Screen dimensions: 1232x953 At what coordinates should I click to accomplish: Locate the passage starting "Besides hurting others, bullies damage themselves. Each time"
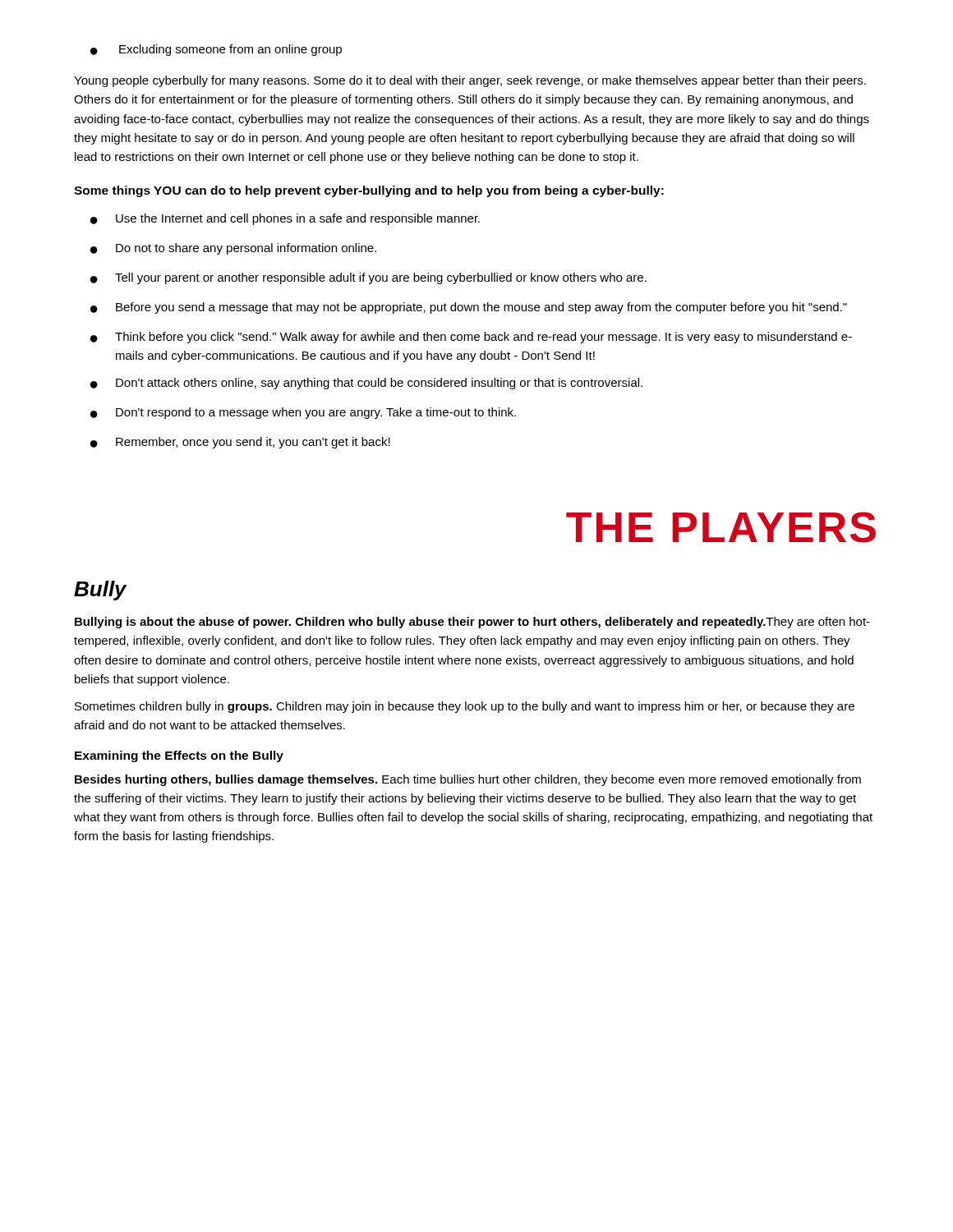pyautogui.click(x=473, y=807)
